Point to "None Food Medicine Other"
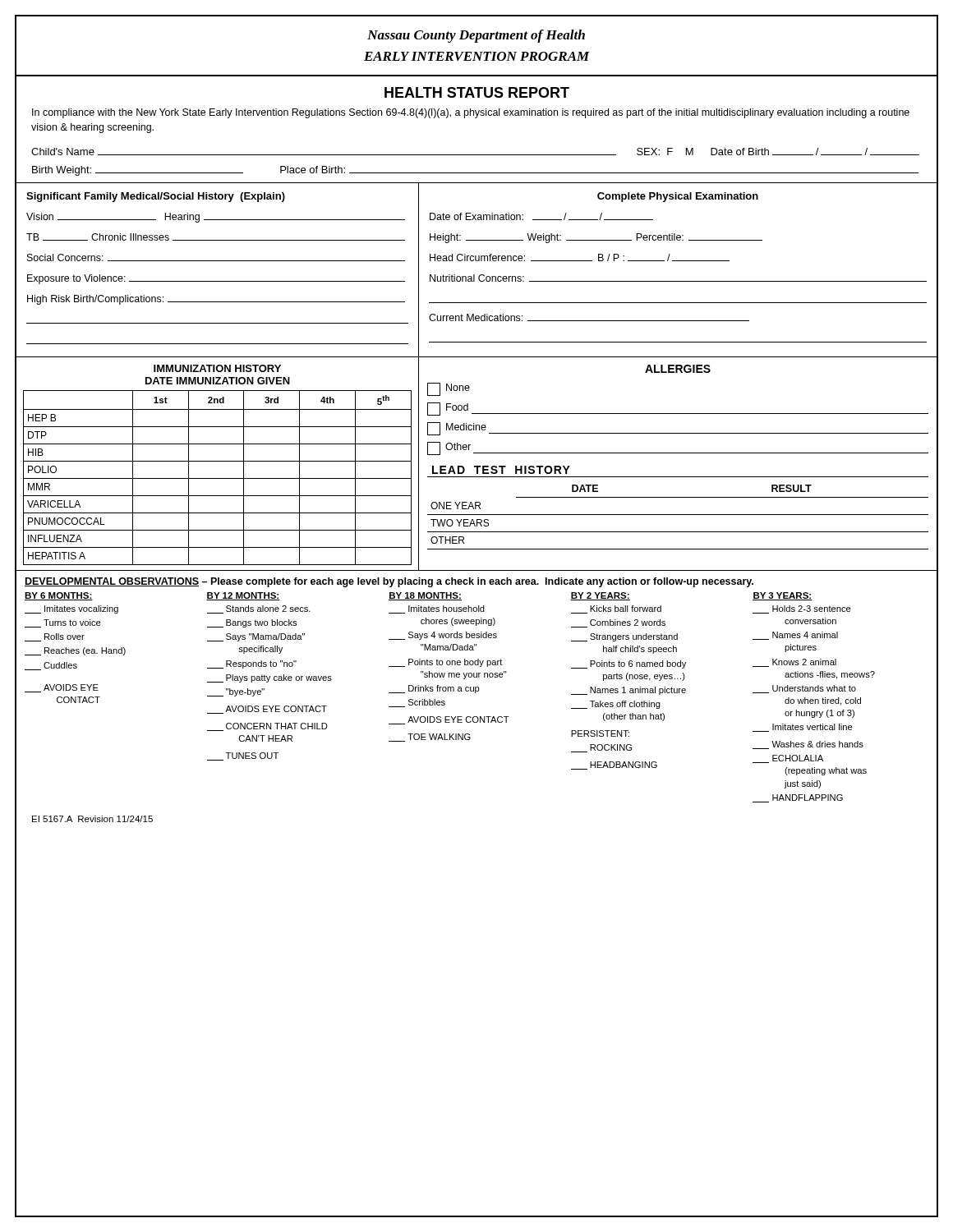 click(678, 419)
